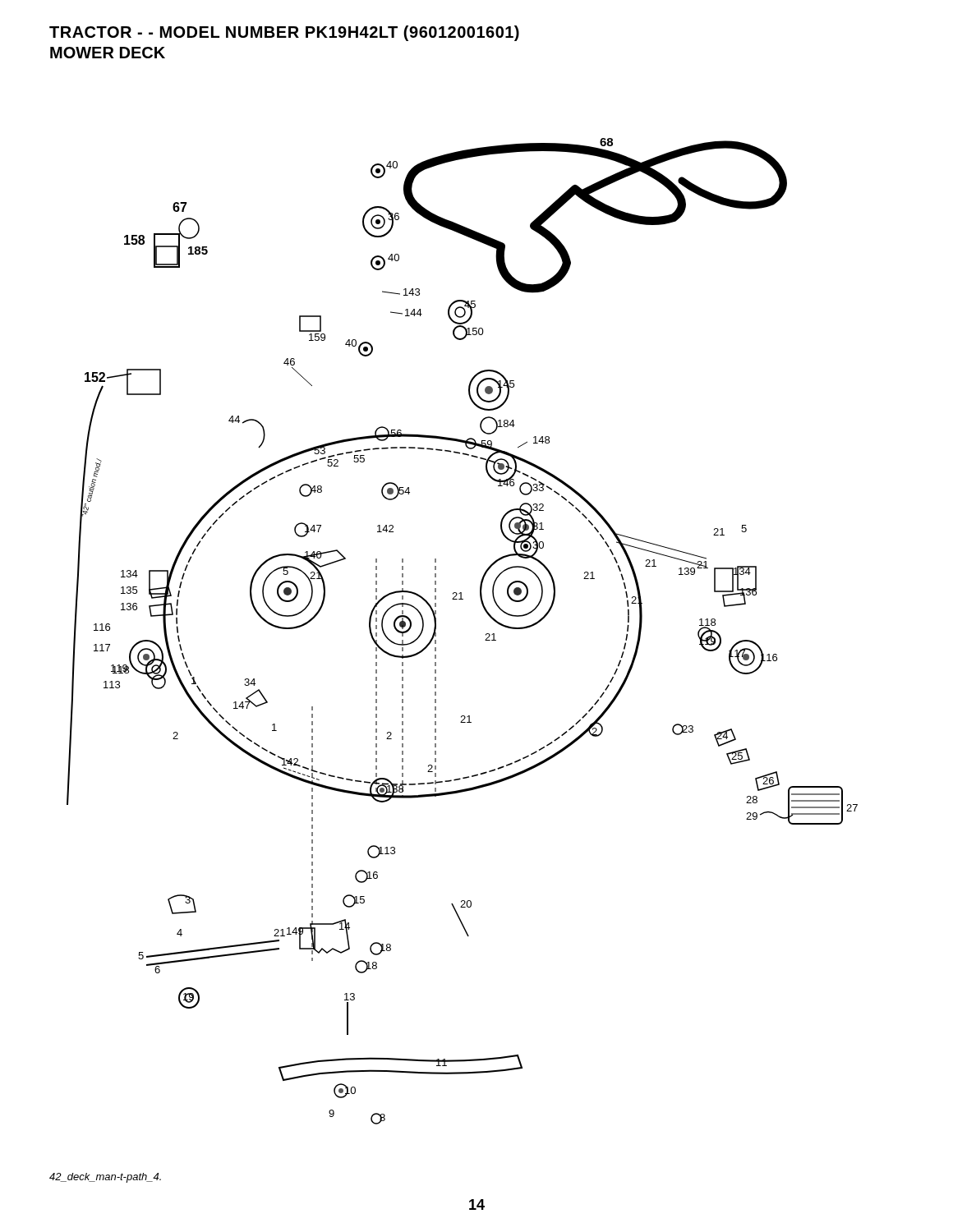Click on the title containing "TRACTOR - - MODEL NUMBER"

(x=285, y=43)
